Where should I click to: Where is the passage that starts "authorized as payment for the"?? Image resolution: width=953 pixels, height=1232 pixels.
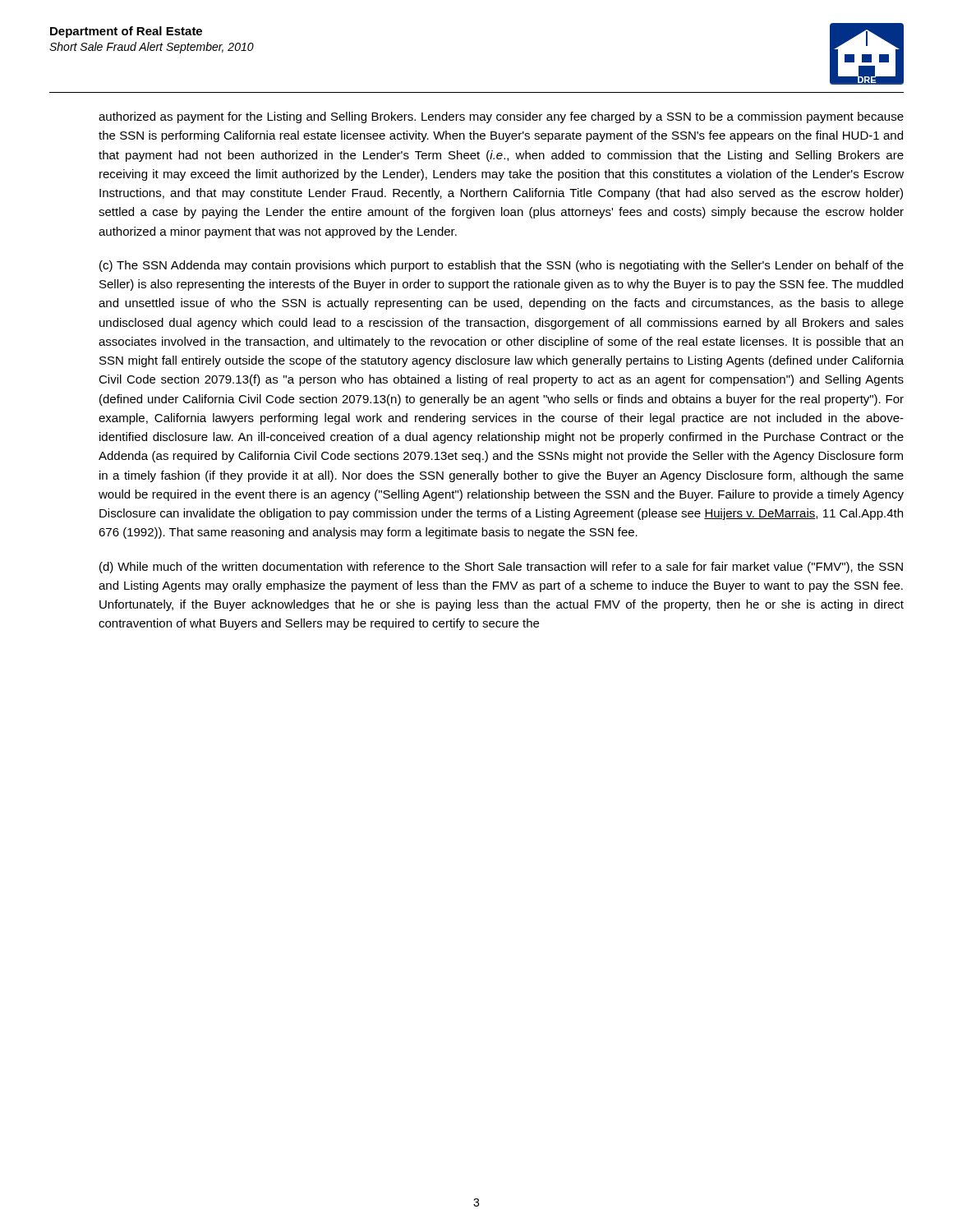tap(501, 174)
